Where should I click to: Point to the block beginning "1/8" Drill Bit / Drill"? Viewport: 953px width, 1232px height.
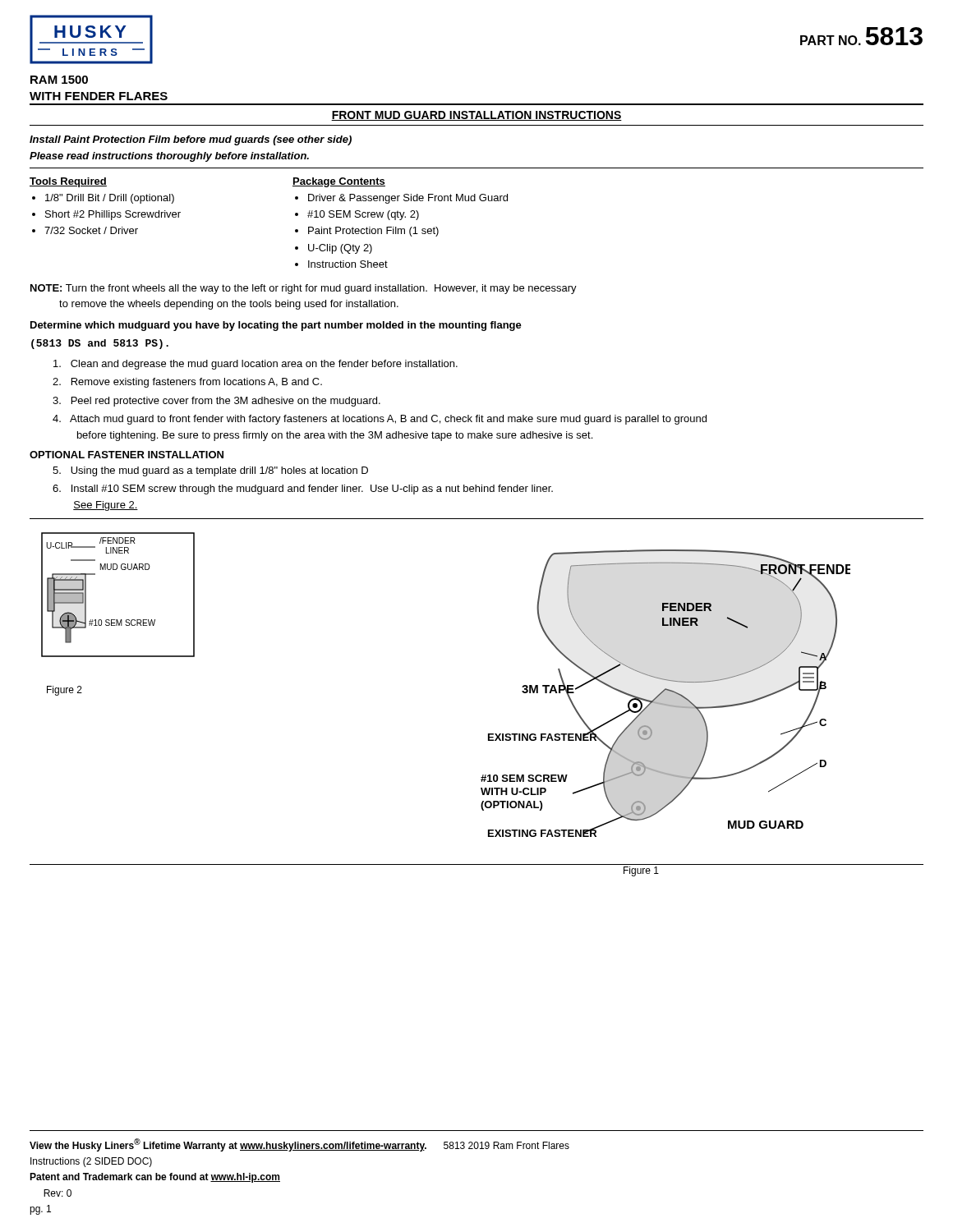coord(109,197)
